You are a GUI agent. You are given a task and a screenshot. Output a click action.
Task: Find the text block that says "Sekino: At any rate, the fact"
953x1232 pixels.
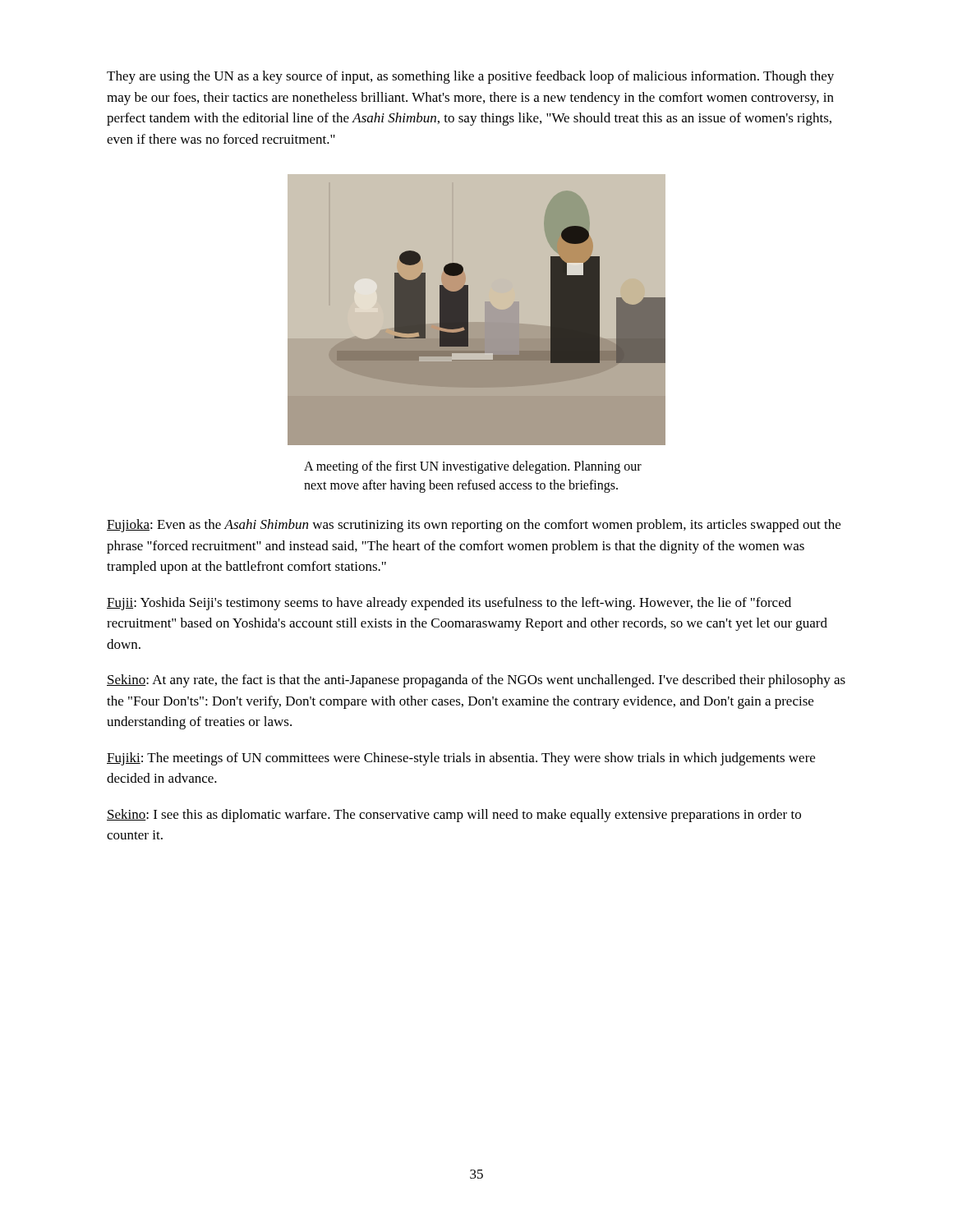476,701
